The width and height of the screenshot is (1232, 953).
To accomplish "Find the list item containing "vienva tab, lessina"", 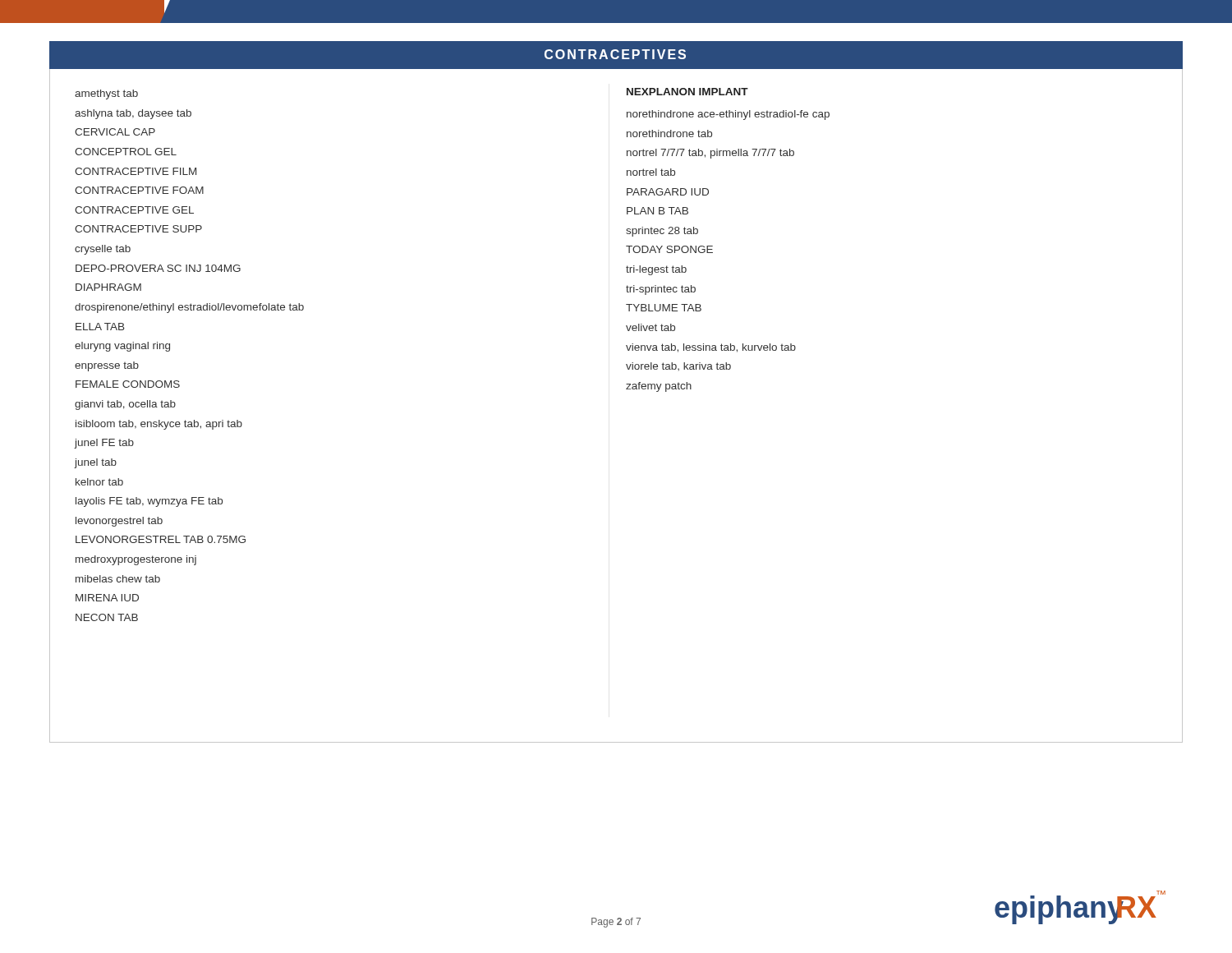I will click(711, 347).
